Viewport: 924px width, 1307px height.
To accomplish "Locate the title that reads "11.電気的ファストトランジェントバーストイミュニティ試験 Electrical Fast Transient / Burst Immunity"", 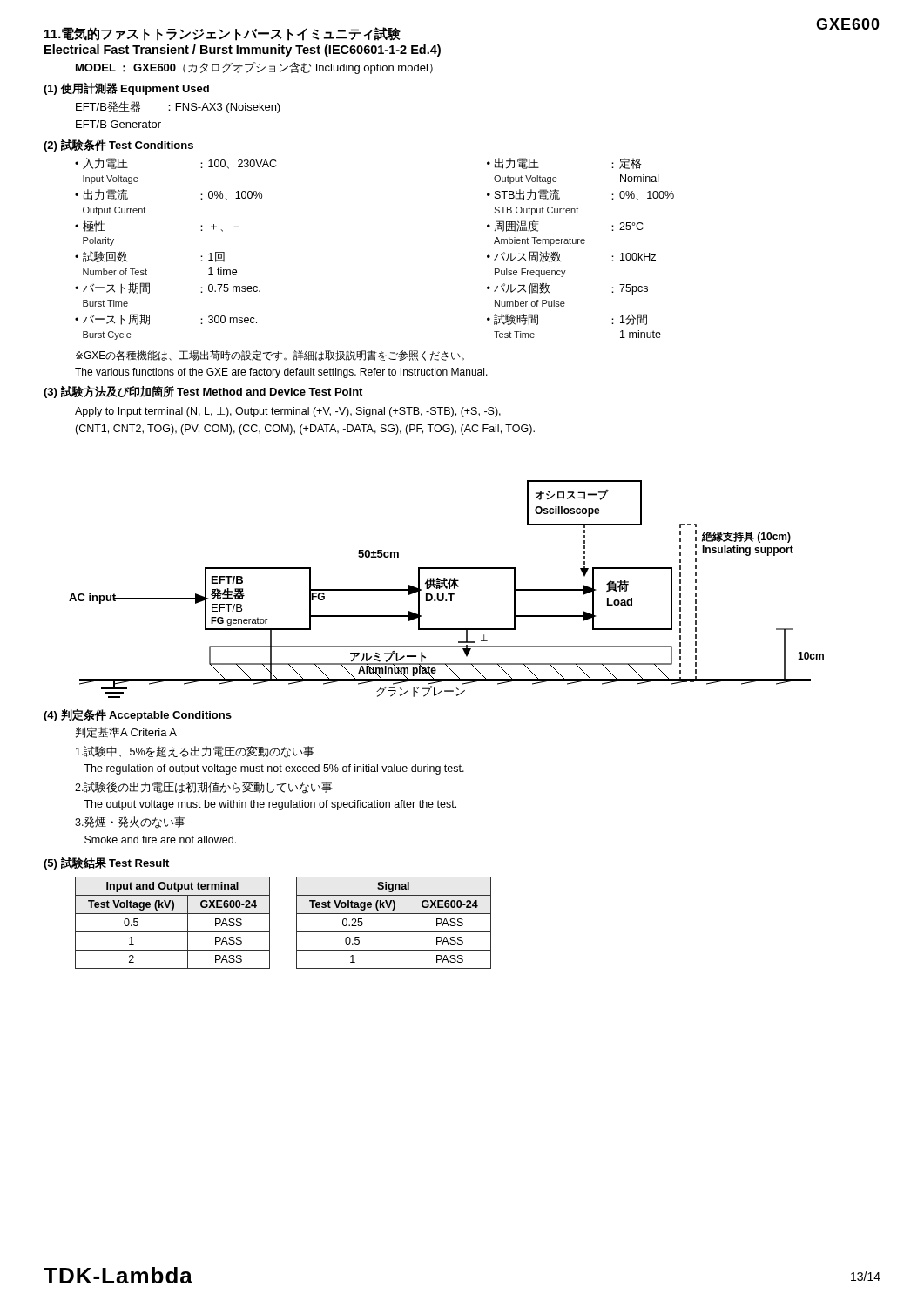I will coord(242,42).
